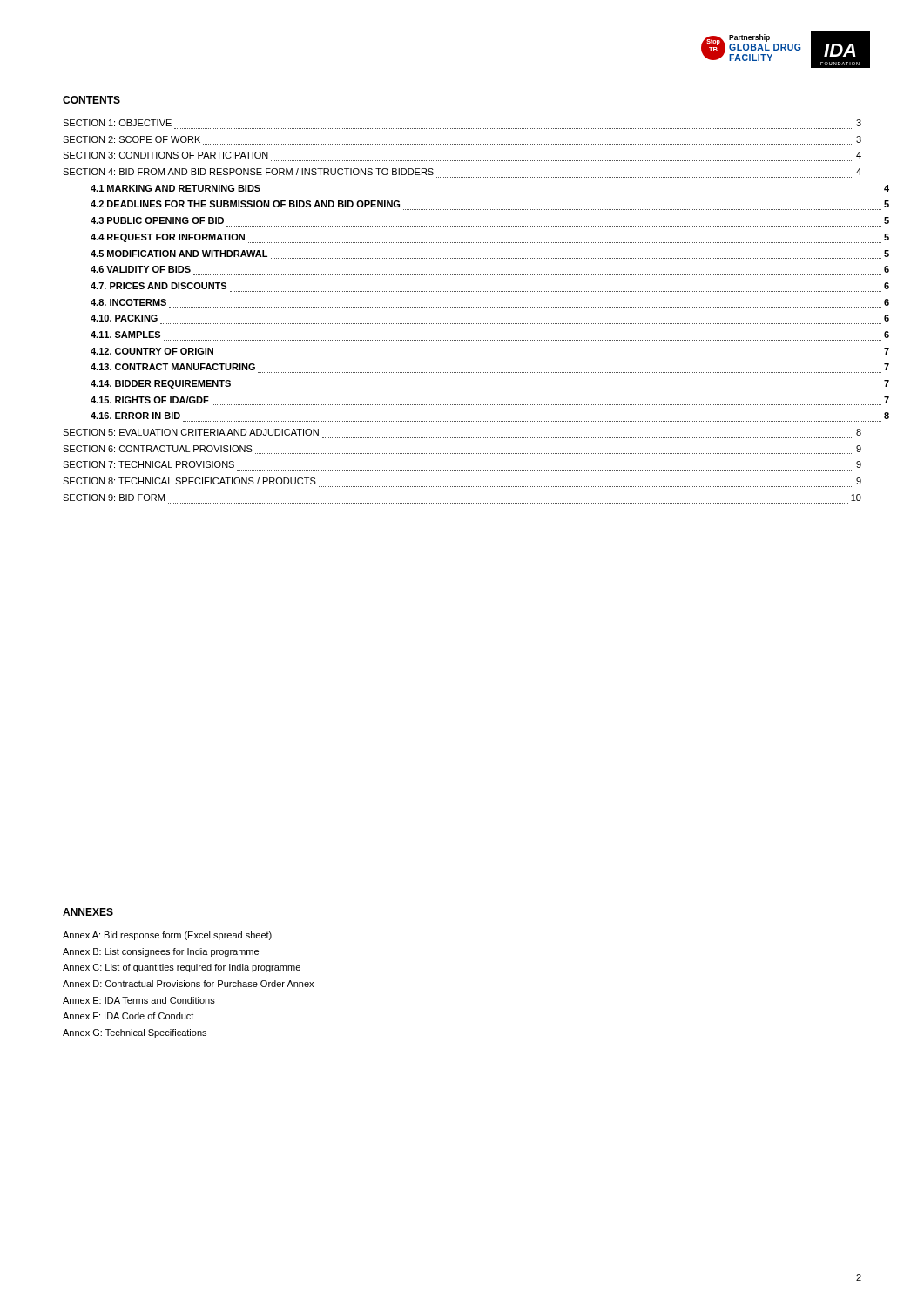Image resolution: width=924 pixels, height=1307 pixels.
Task: Locate the text block starting "Annex D: Contractual Provisions"
Action: coord(188,984)
